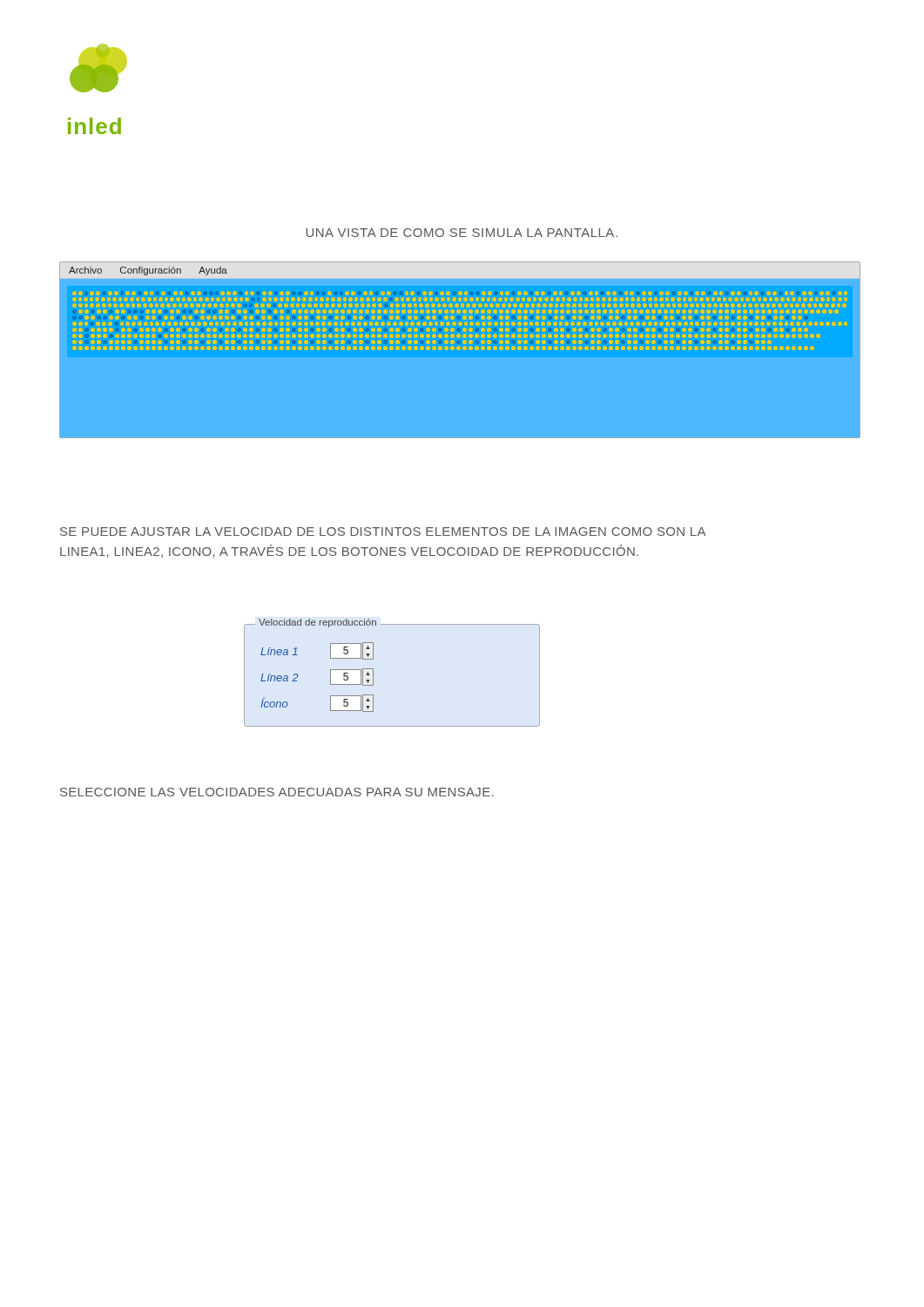Screen dimensions: 1307x924
Task: Select the logo
Action: coord(111,91)
